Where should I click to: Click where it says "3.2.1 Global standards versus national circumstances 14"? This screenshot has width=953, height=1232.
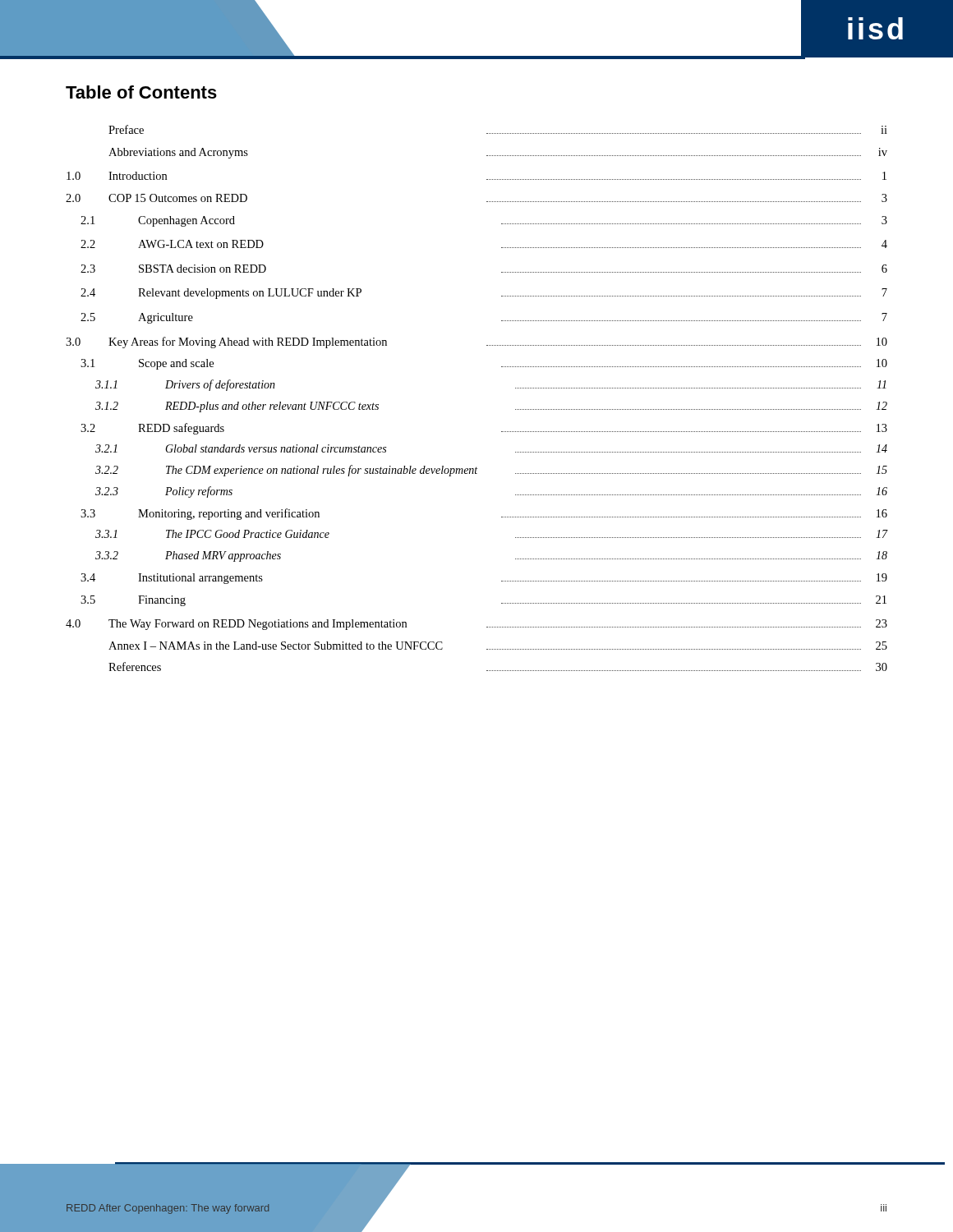pyautogui.click(x=107, y=449)
